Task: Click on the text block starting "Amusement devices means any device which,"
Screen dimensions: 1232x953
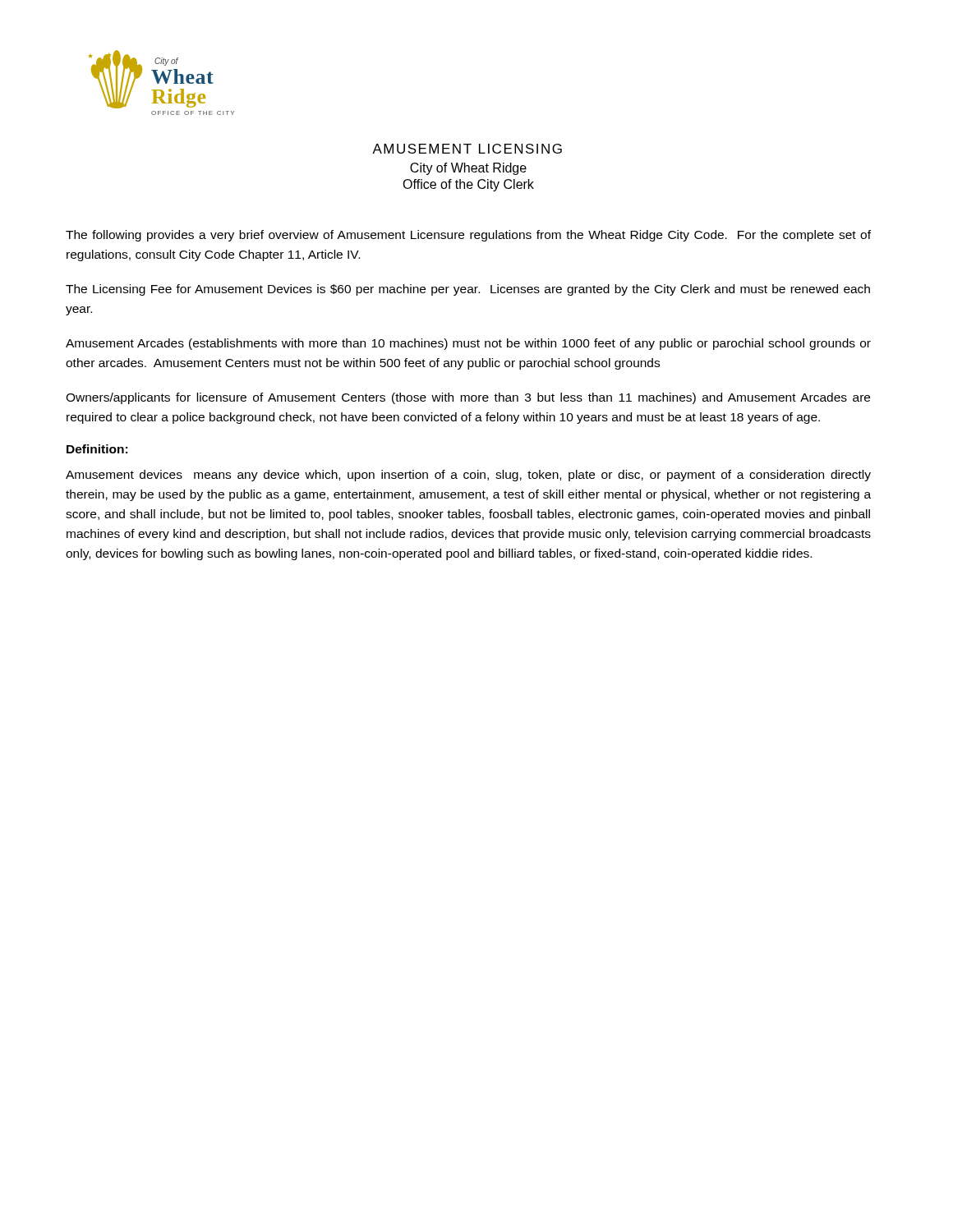Action: click(468, 514)
